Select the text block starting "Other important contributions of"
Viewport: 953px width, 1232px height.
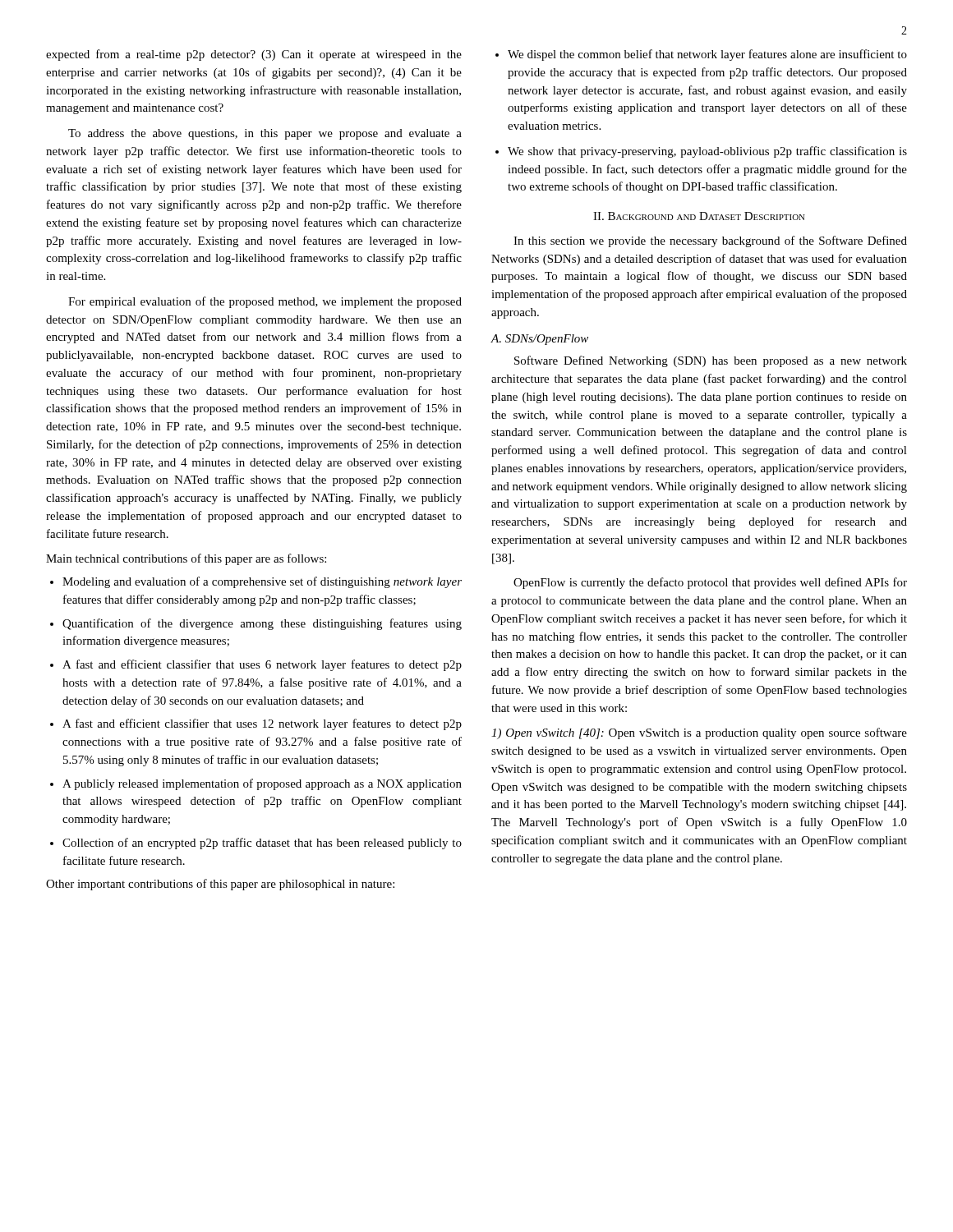coord(254,885)
